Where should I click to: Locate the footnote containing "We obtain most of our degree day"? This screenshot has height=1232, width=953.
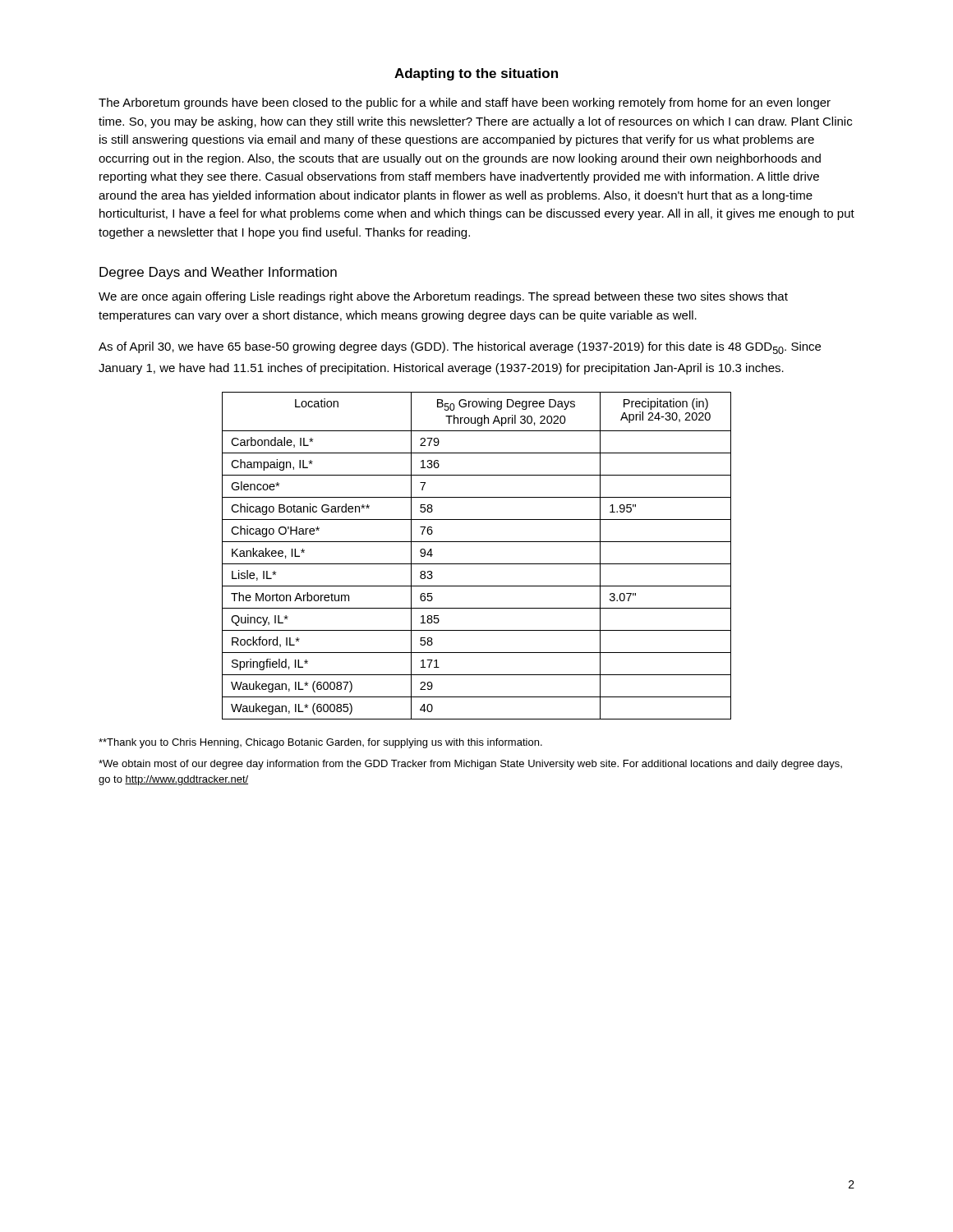point(471,771)
